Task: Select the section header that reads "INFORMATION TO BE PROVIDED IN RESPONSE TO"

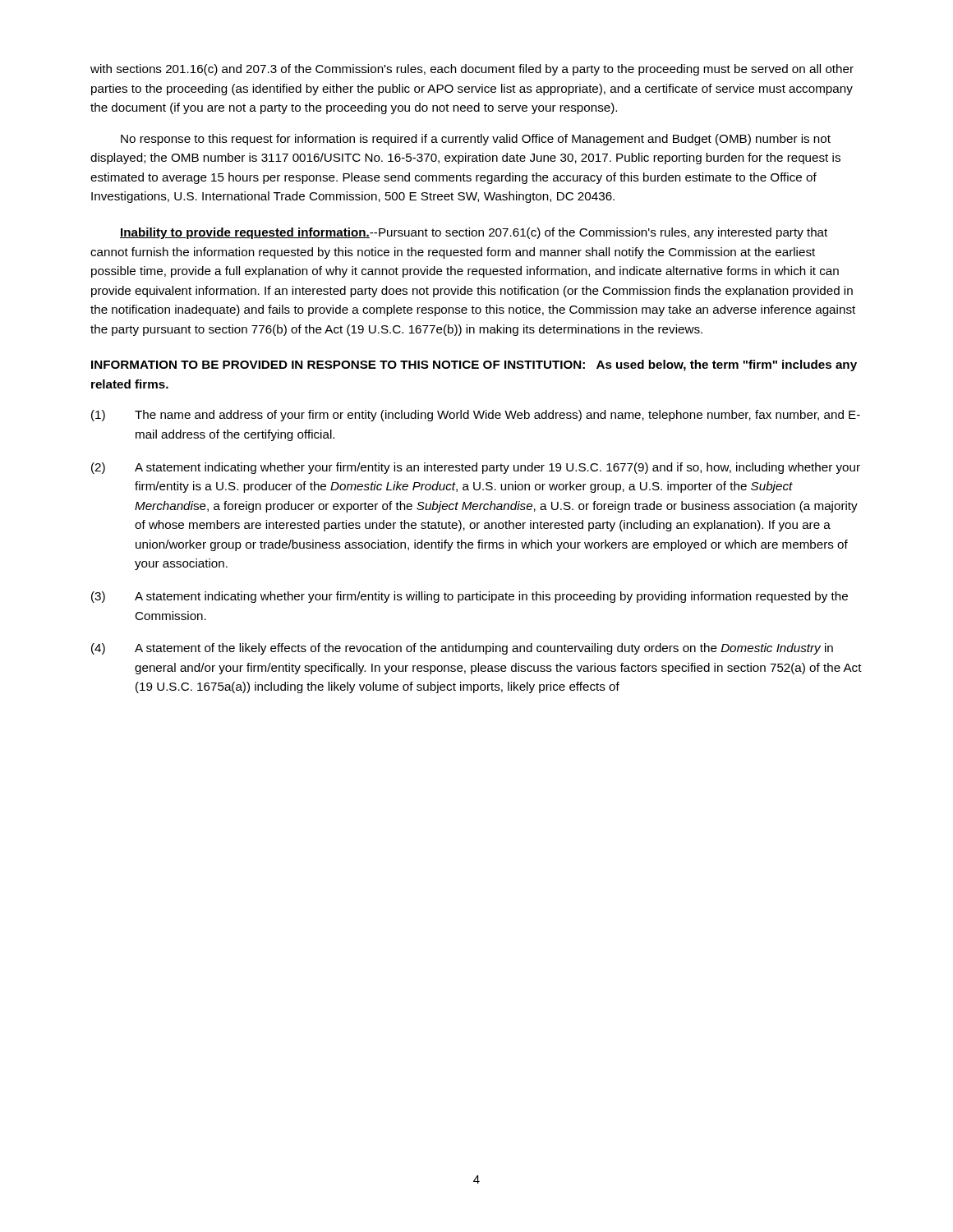Action: tap(474, 374)
